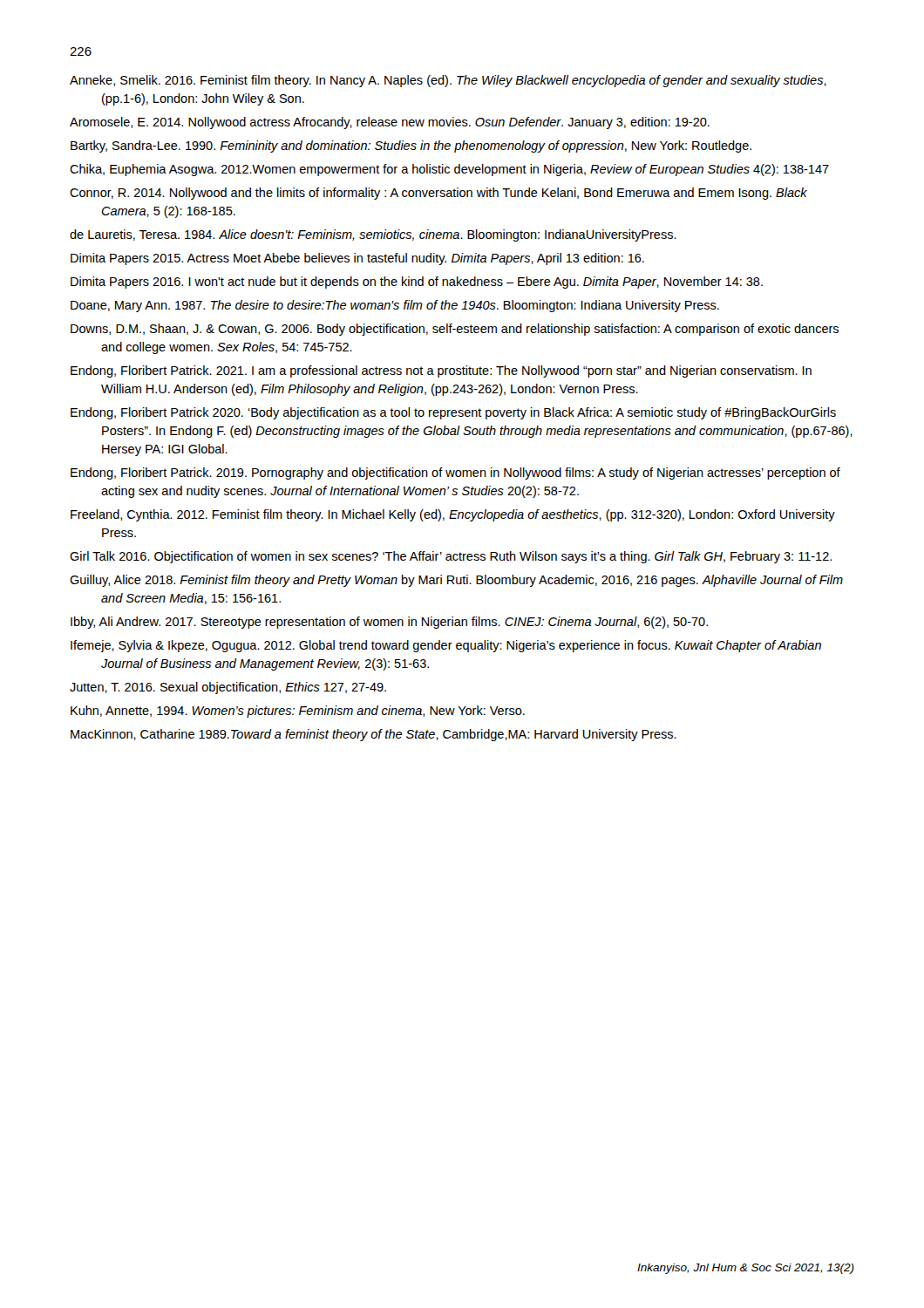The height and width of the screenshot is (1308, 924).
Task: Find the region starting "Girl Talk 2016. Objectification of"
Action: [x=451, y=556]
